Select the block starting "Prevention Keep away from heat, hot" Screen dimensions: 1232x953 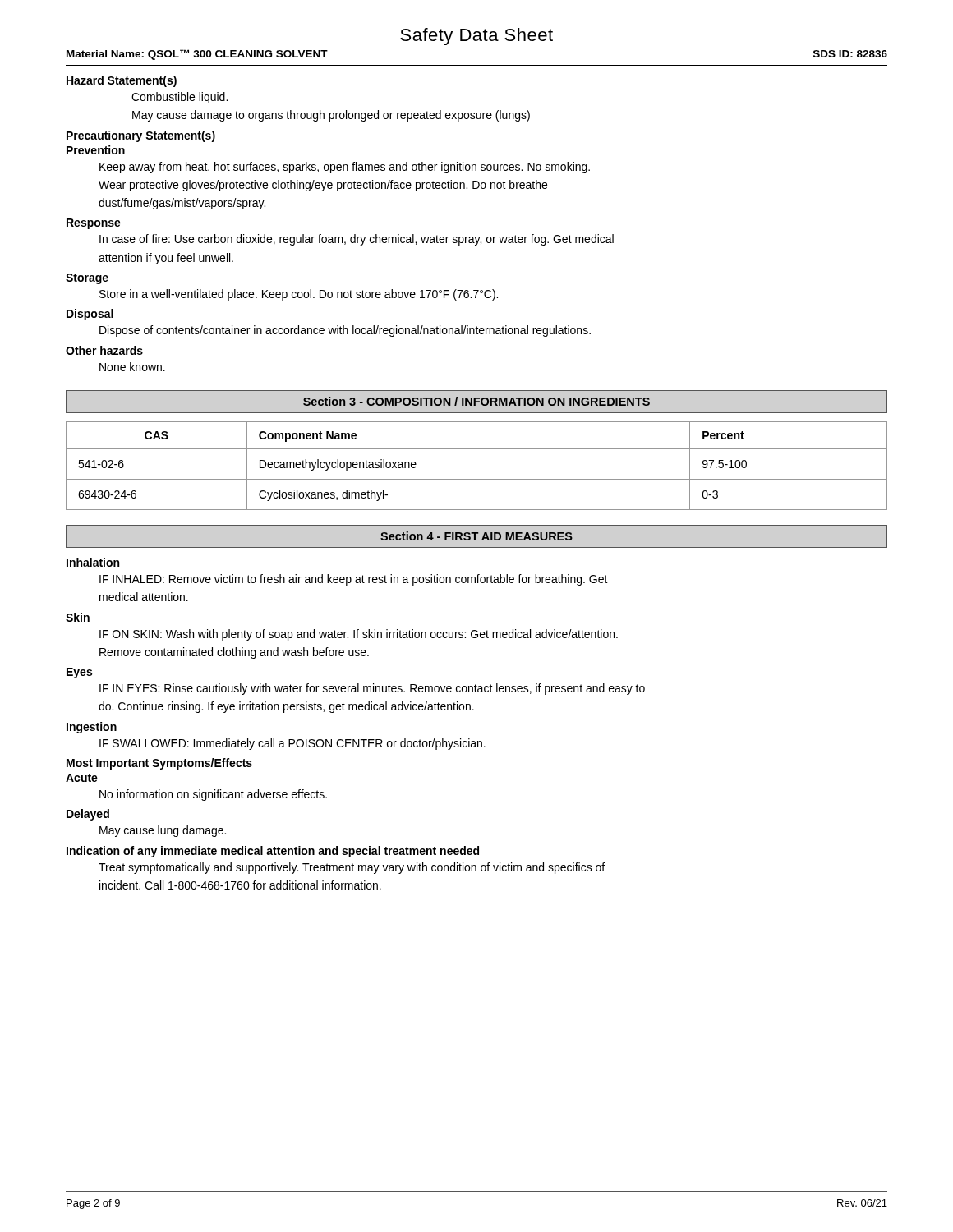tap(476, 177)
